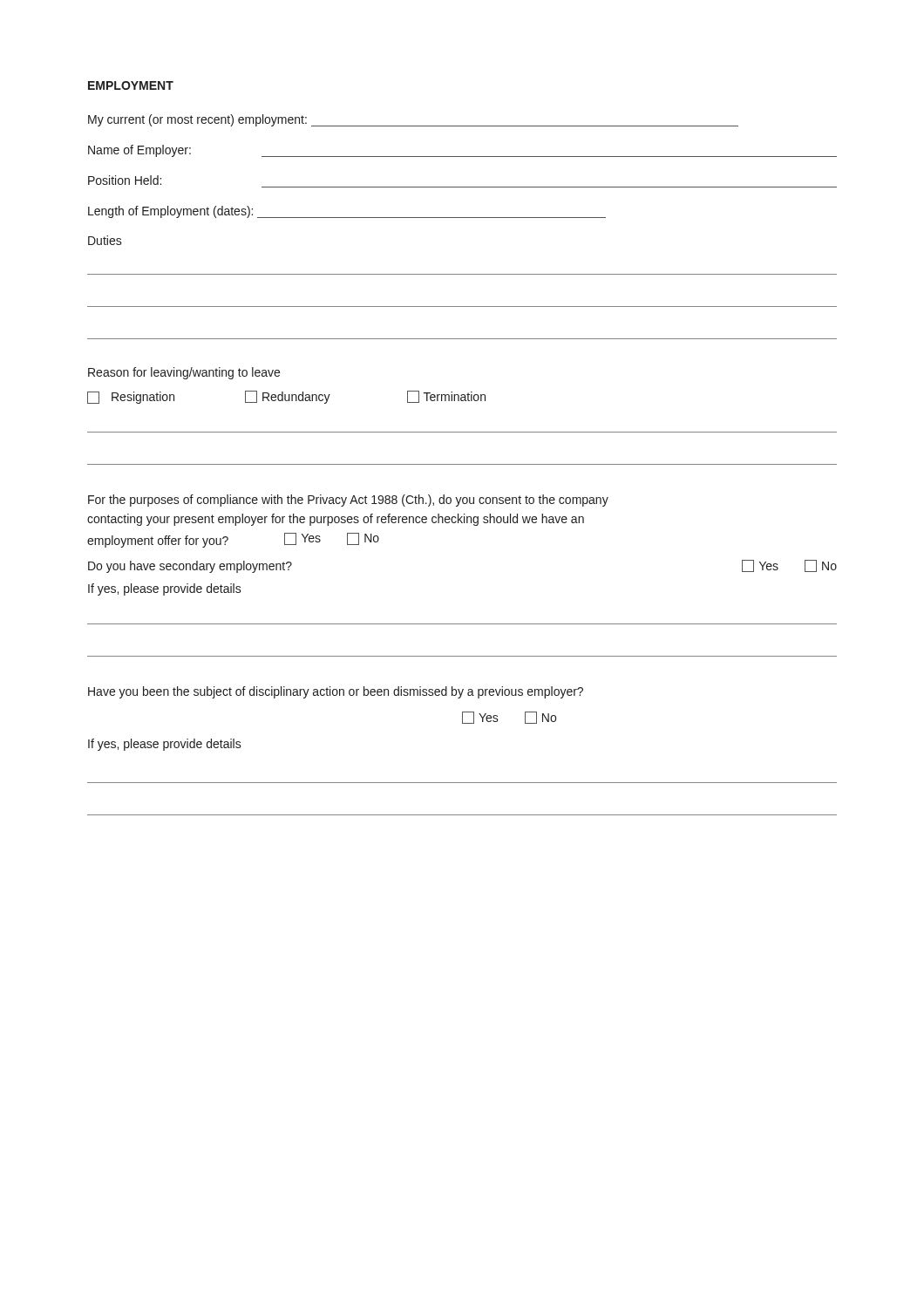Locate the block of text that opens with "For the purposes"
Screen dimensions: 1308x924
click(x=348, y=520)
